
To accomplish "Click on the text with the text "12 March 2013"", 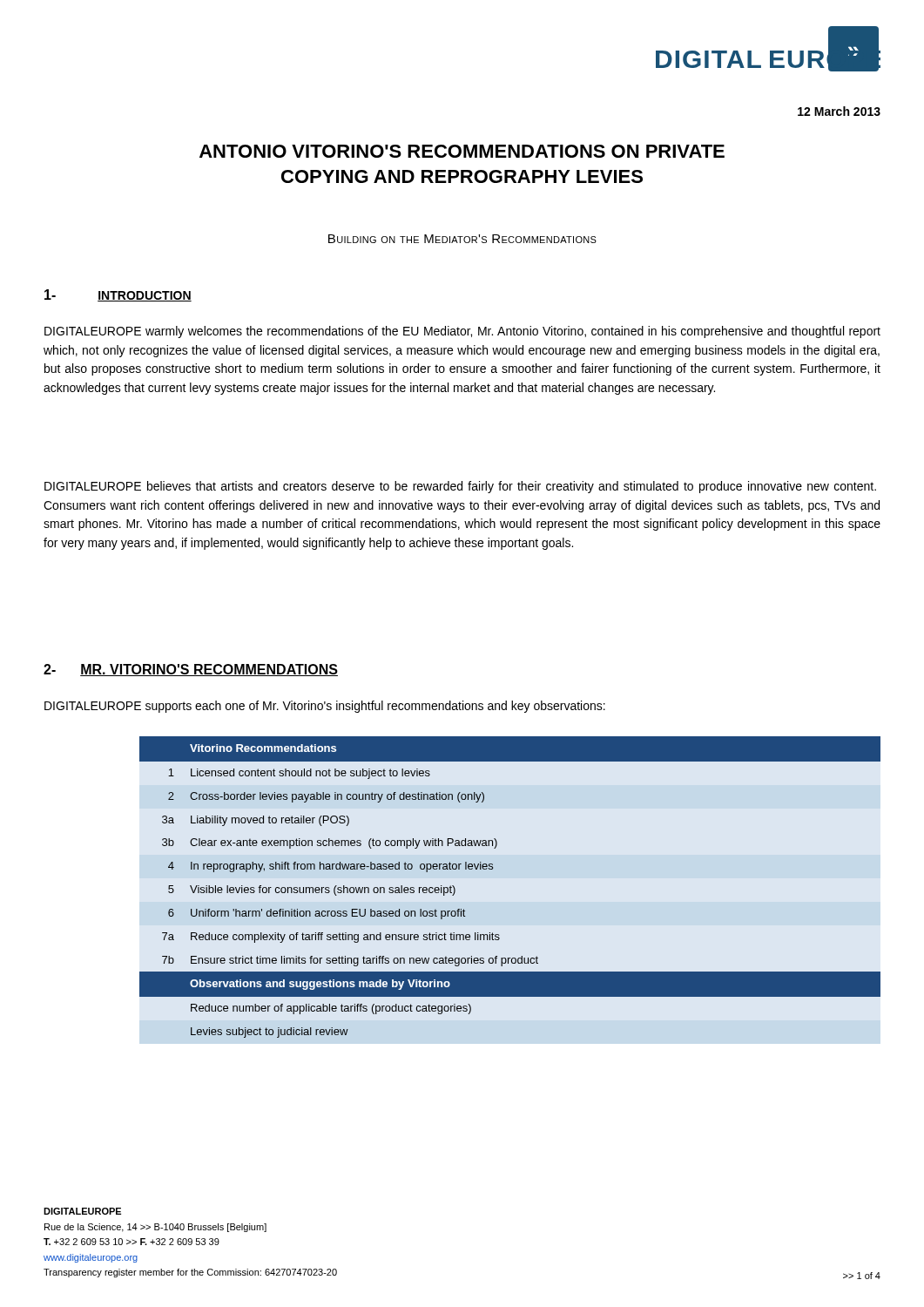I will [839, 112].
